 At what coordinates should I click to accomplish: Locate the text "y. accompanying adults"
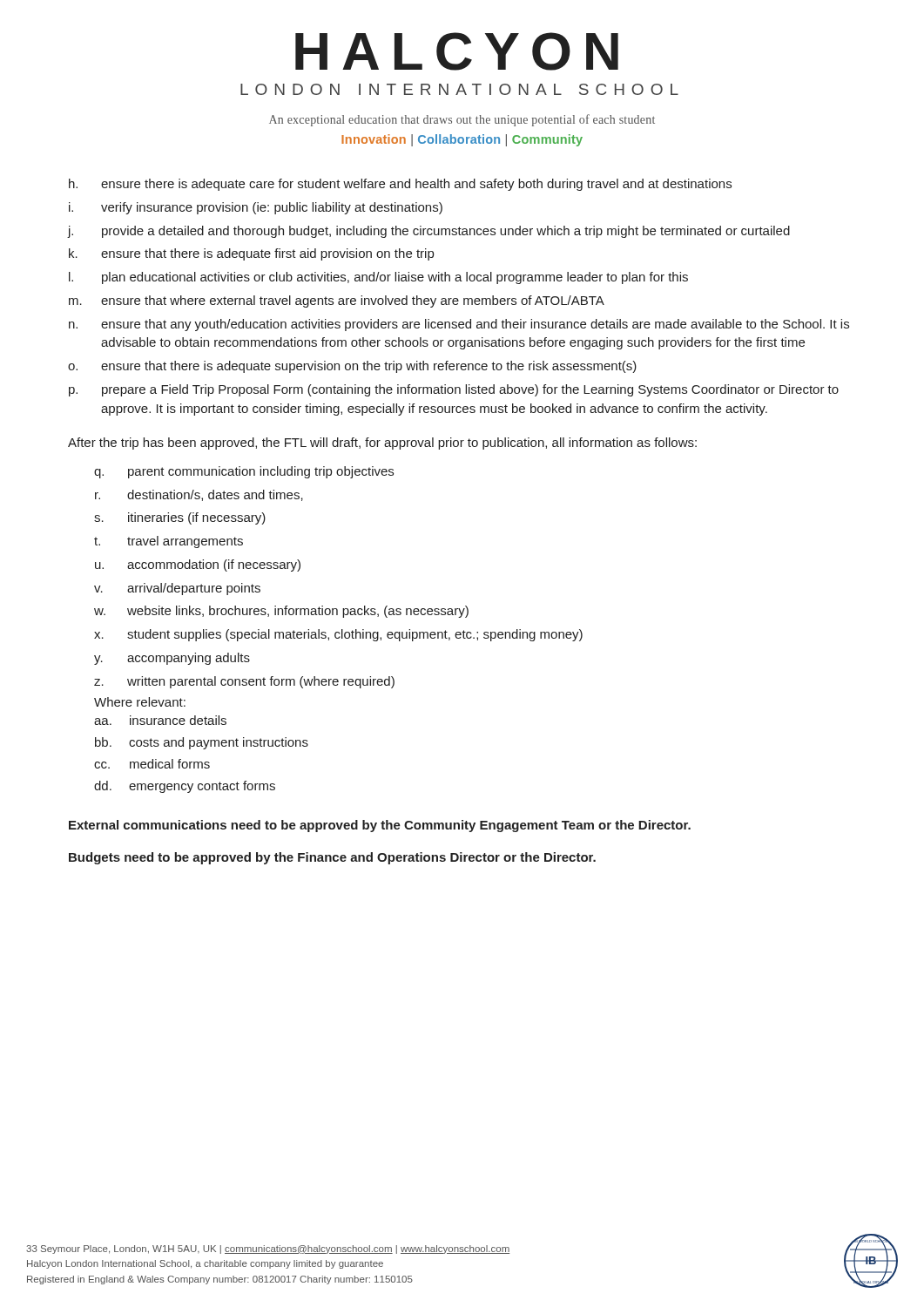(x=172, y=659)
